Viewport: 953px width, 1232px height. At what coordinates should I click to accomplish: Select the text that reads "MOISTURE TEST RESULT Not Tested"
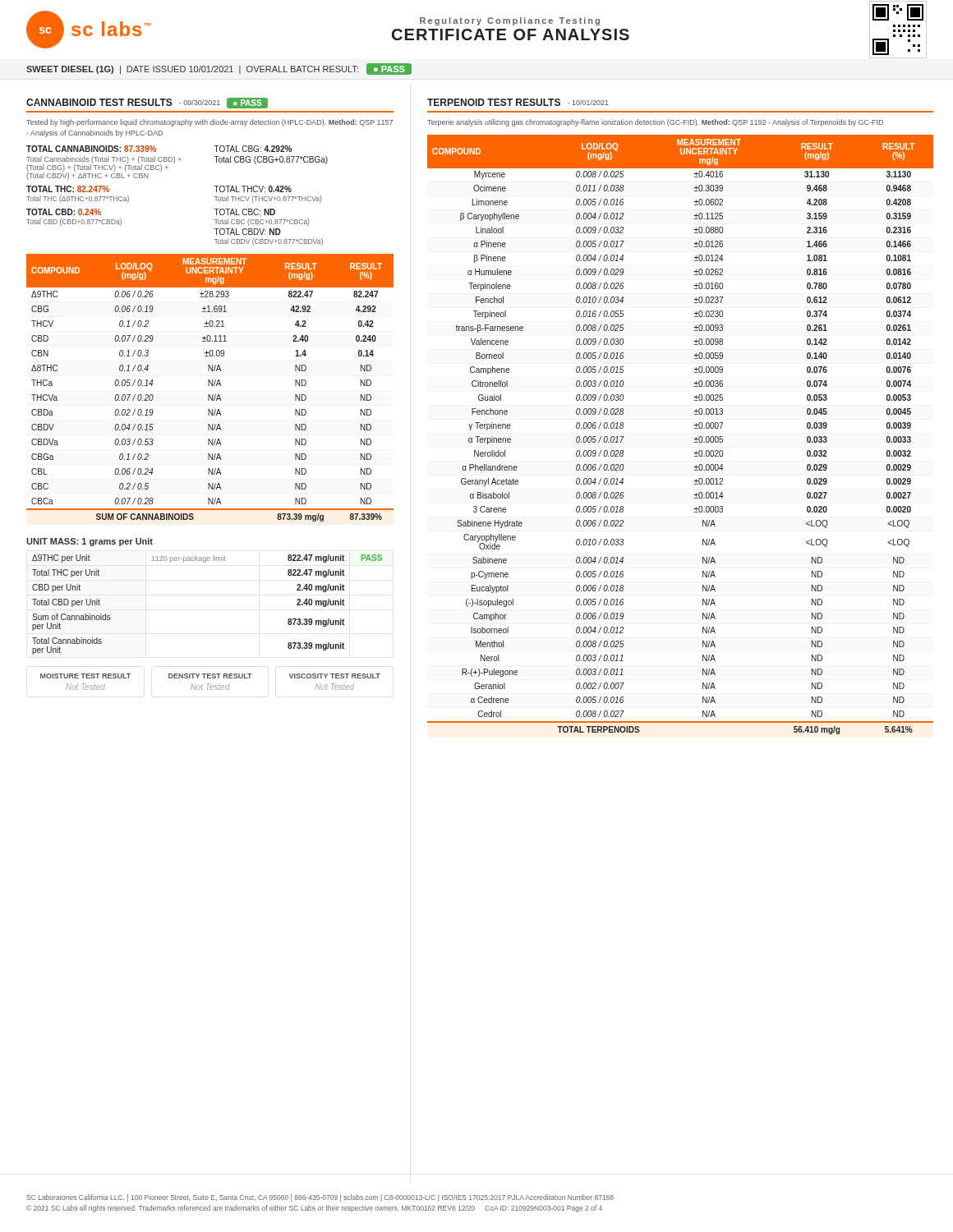coord(85,682)
